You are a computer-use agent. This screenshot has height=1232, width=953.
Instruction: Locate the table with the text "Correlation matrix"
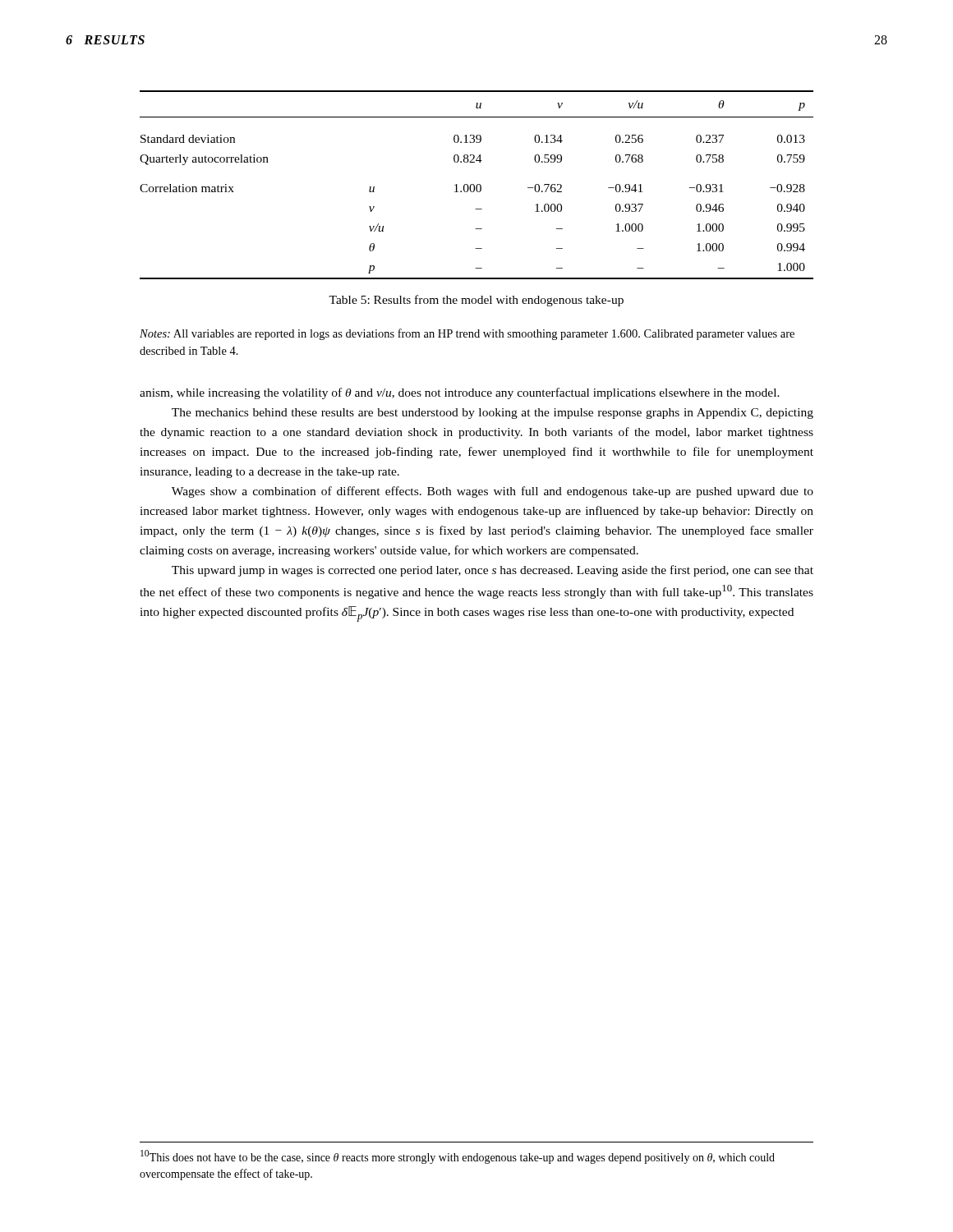point(476,185)
